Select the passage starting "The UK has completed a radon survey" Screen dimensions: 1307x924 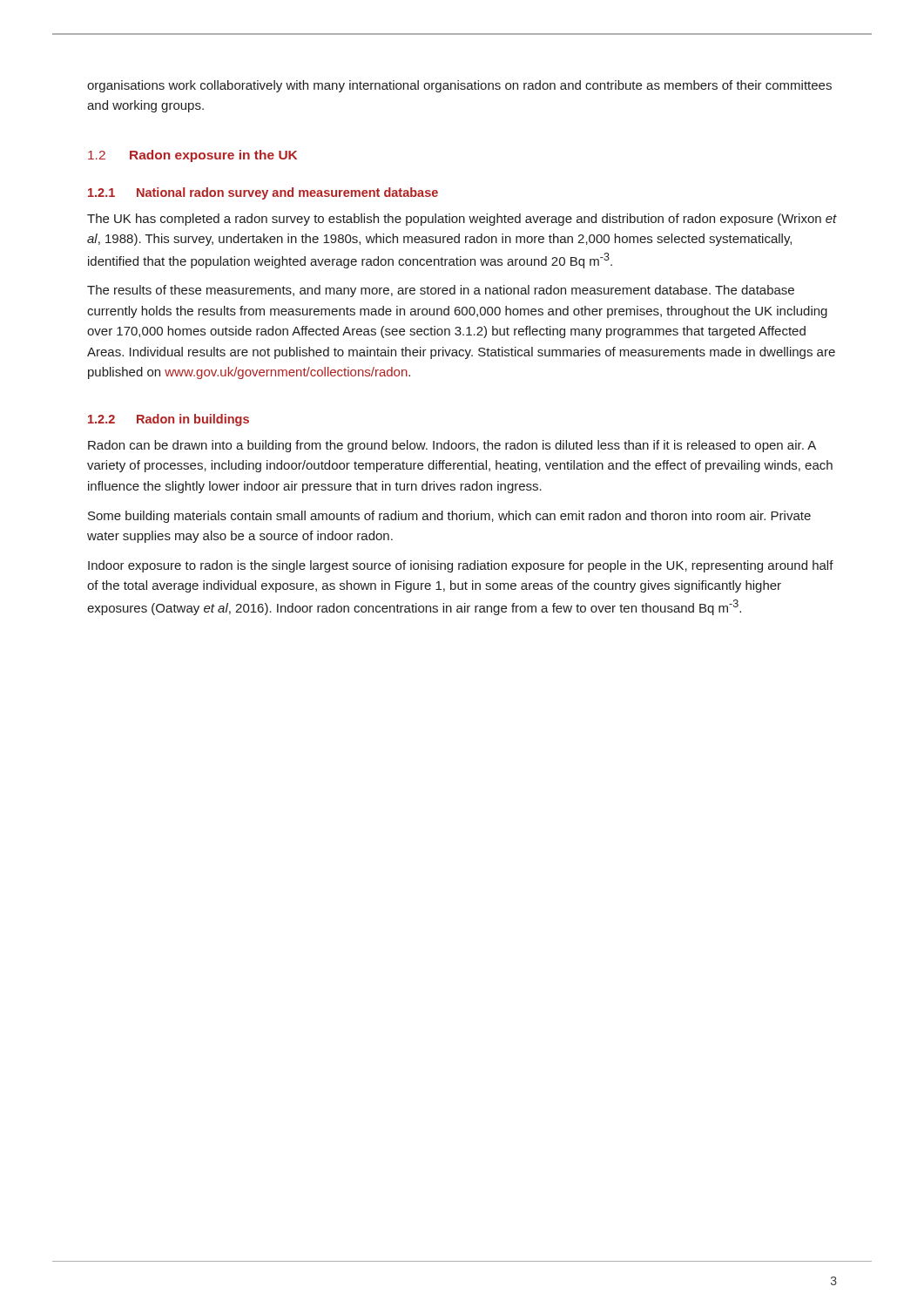(x=462, y=239)
